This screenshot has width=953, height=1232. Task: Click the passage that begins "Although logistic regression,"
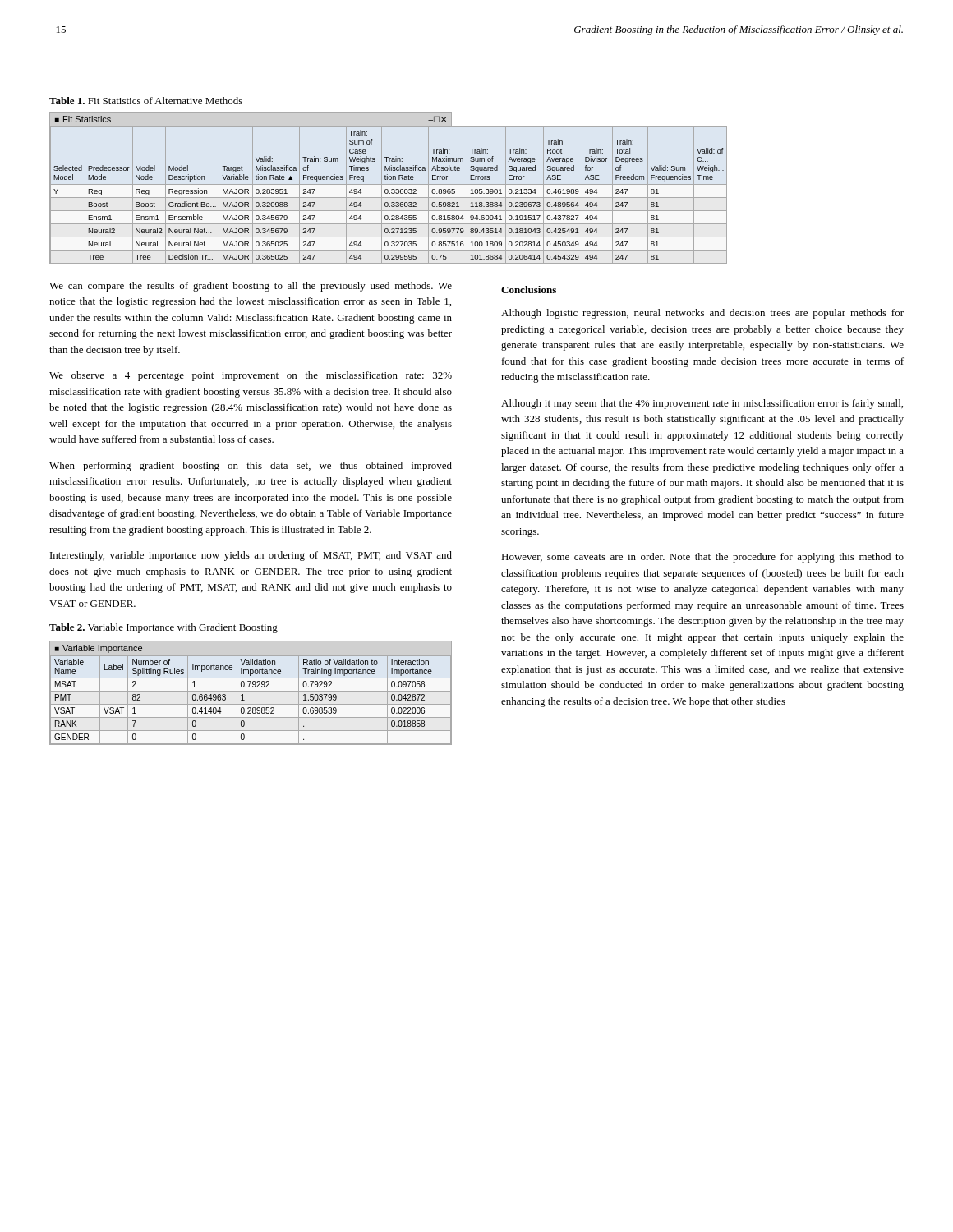(702, 345)
